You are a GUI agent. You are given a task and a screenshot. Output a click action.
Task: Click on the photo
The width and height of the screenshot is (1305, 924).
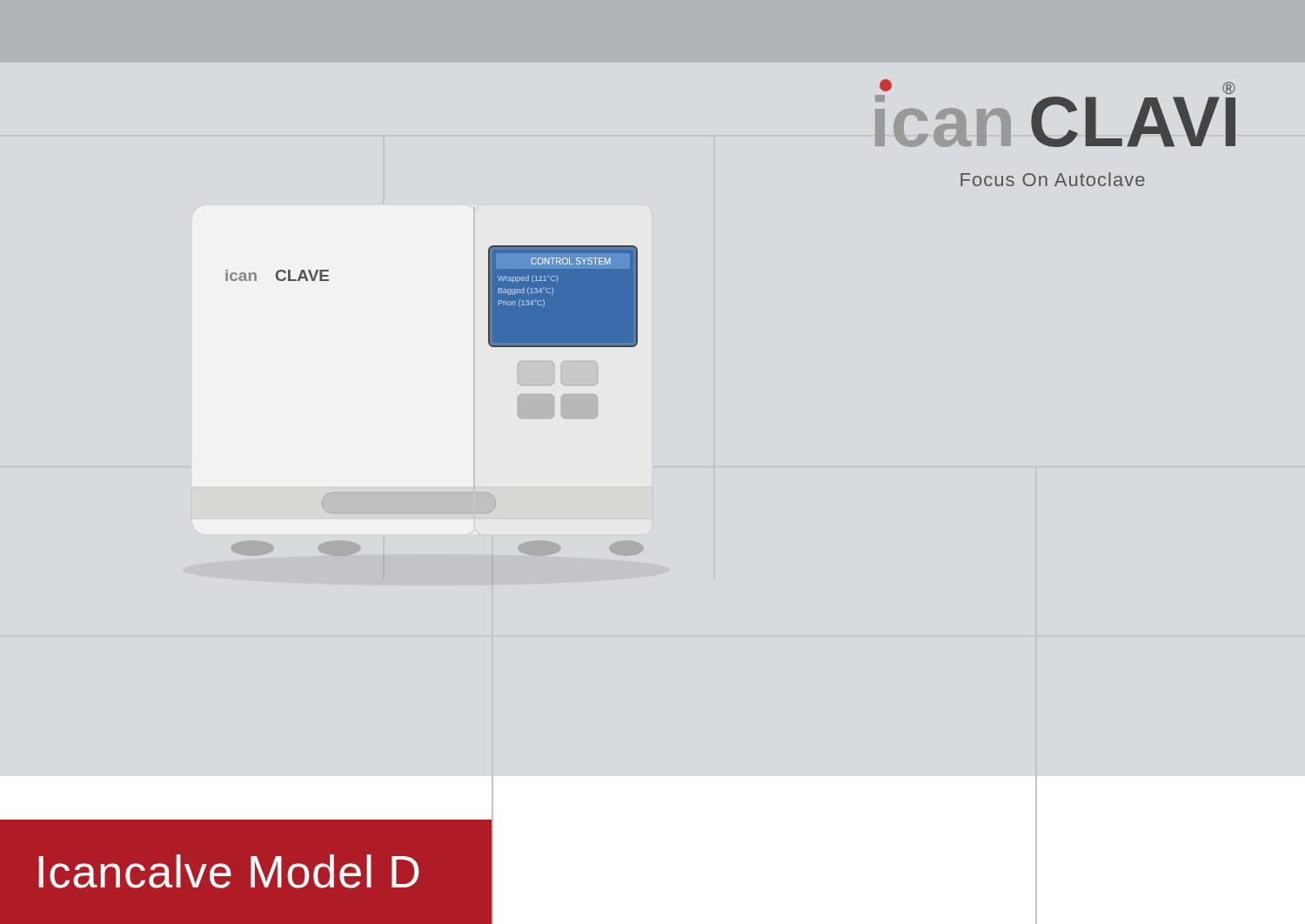click(x=452, y=391)
